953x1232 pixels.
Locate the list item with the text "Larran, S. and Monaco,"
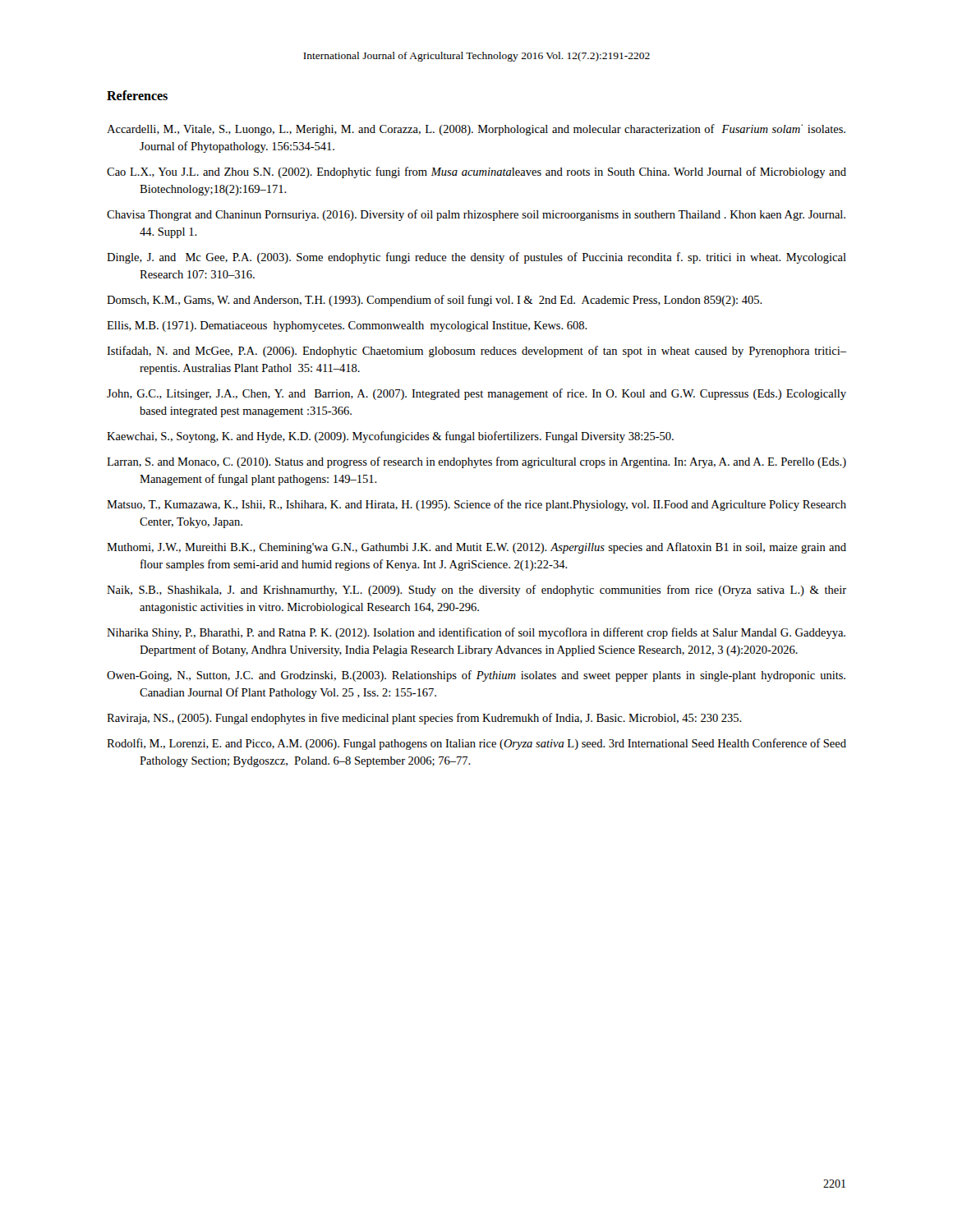click(476, 470)
